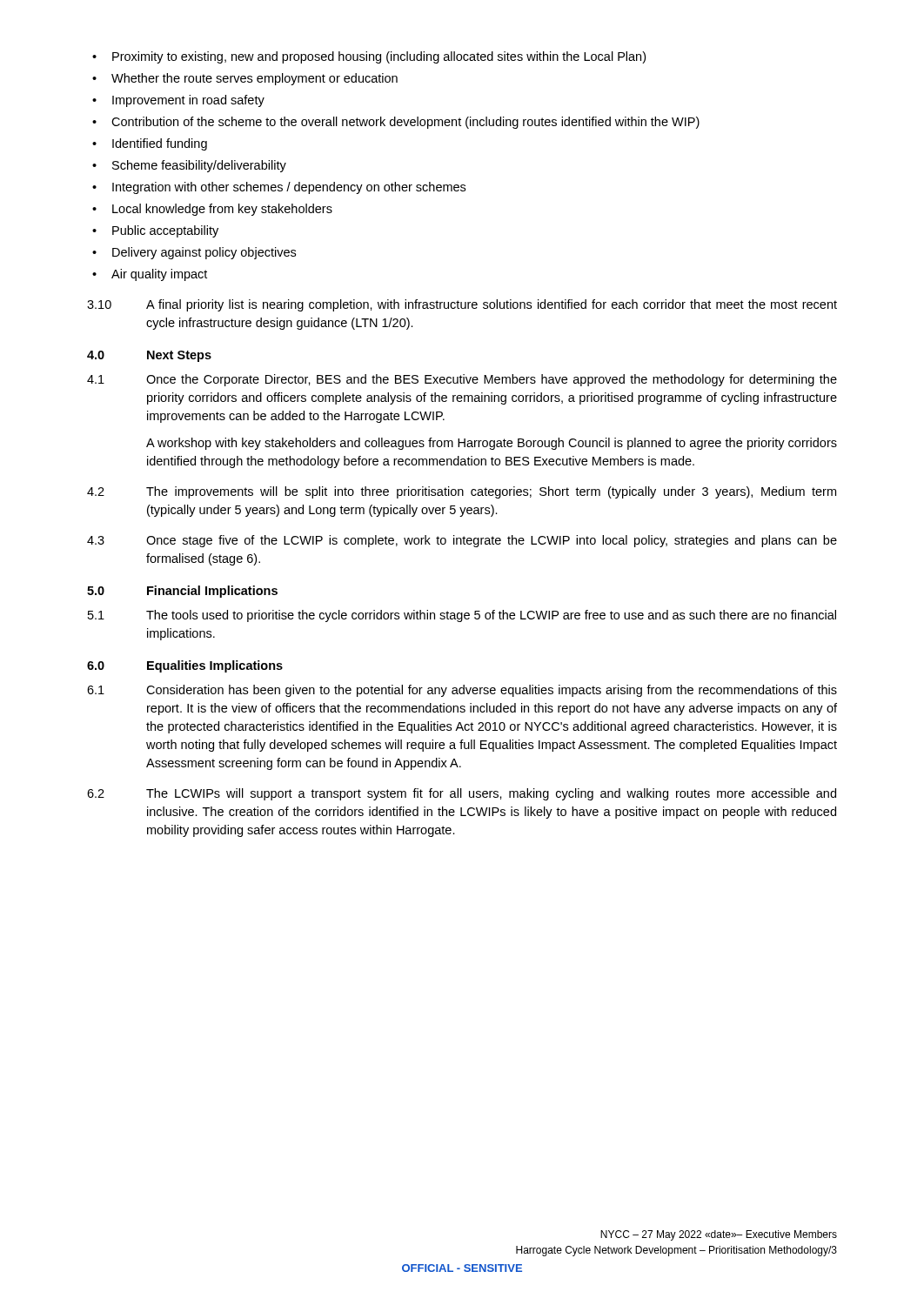Viewport: 924px width, 1305px height.
Task: Select the region starting "3 Once stage five of"
Action: click(462, 550)
